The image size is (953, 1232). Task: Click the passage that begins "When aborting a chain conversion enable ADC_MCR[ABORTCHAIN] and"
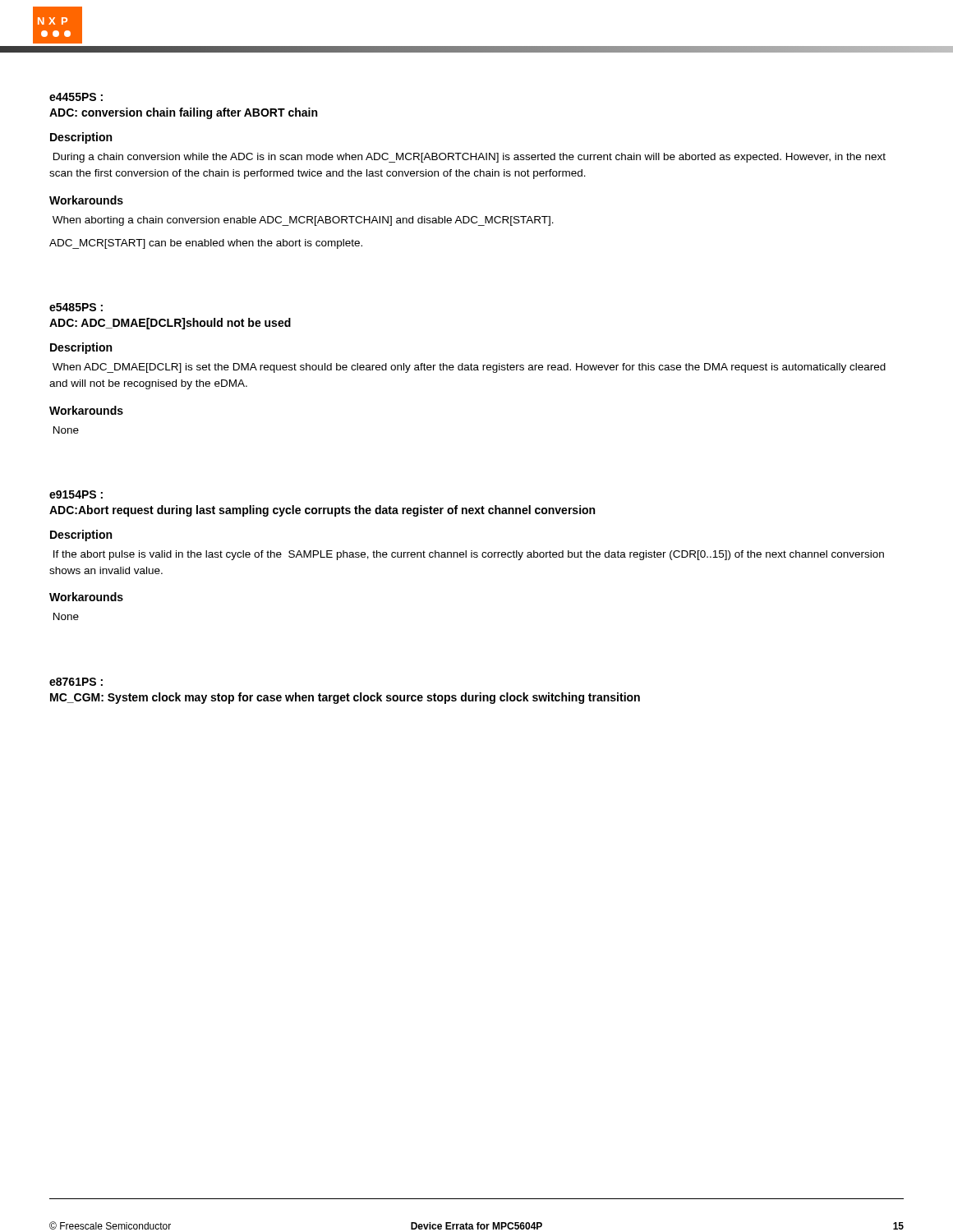tap(302, 219)
